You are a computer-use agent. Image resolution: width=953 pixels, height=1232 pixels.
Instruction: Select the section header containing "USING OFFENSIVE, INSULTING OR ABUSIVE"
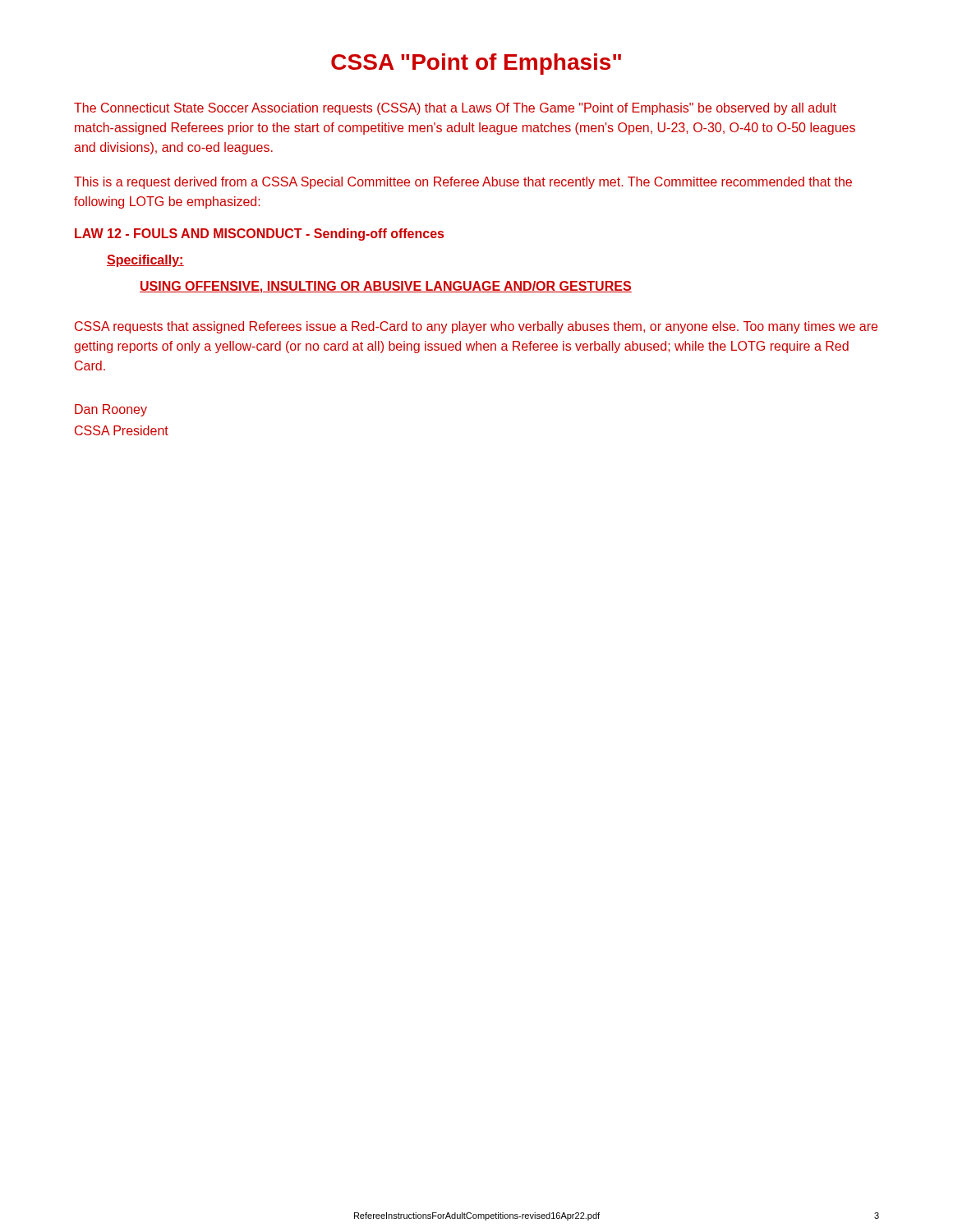(x=386, y=286)
